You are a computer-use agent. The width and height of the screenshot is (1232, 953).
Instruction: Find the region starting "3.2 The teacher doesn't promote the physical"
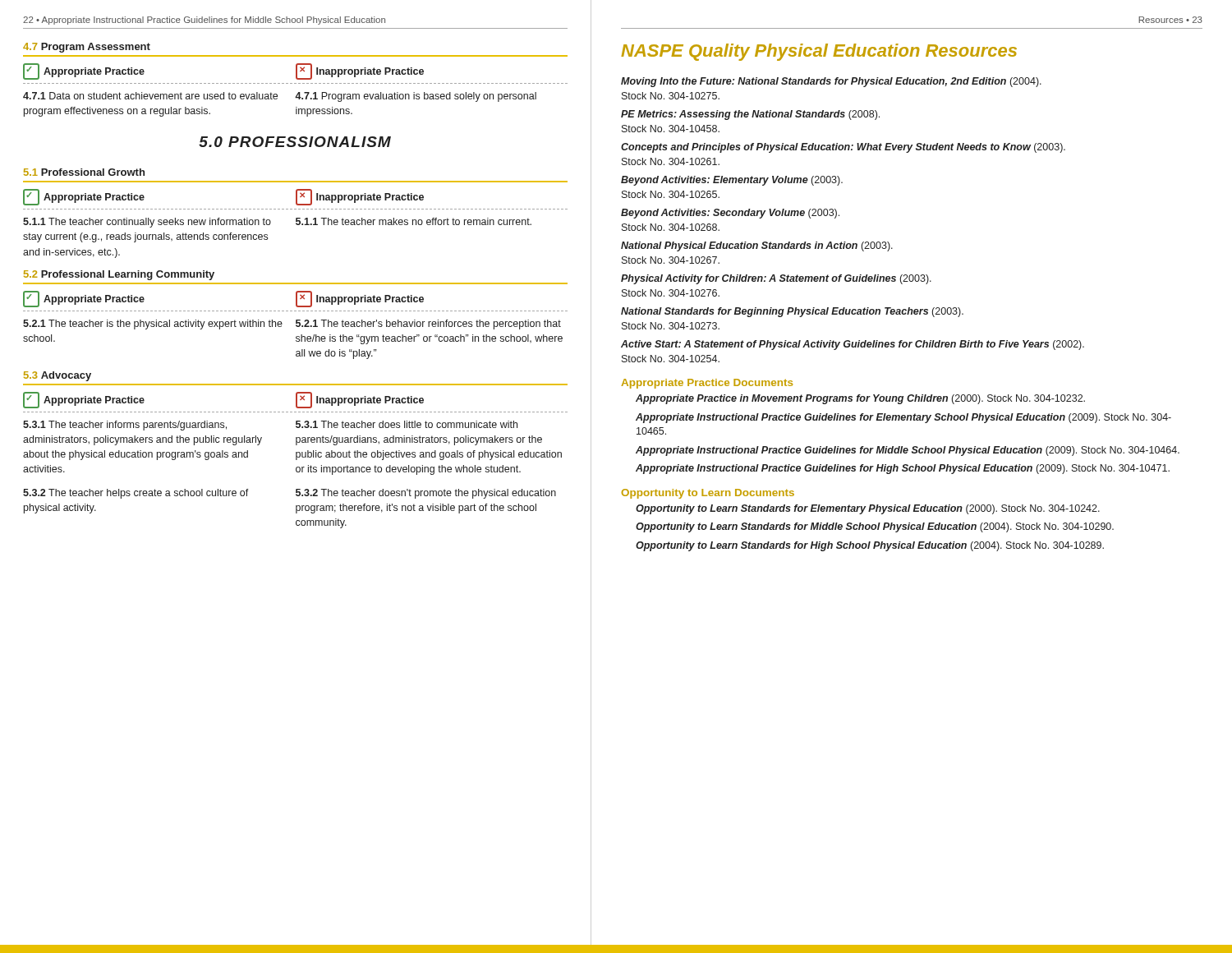426,507
